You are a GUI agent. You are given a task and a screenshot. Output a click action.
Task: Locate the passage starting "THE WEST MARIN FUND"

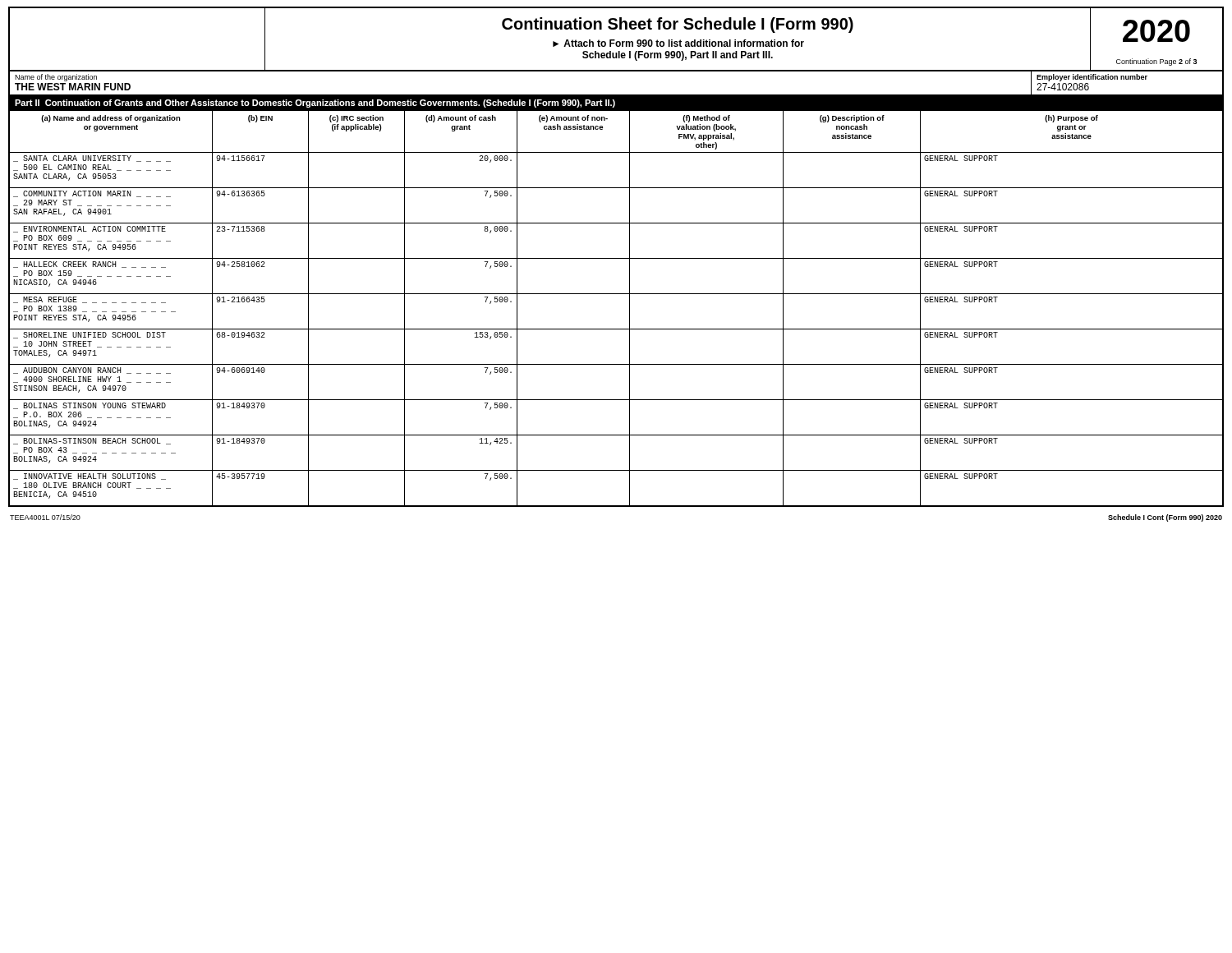point(73,87)
